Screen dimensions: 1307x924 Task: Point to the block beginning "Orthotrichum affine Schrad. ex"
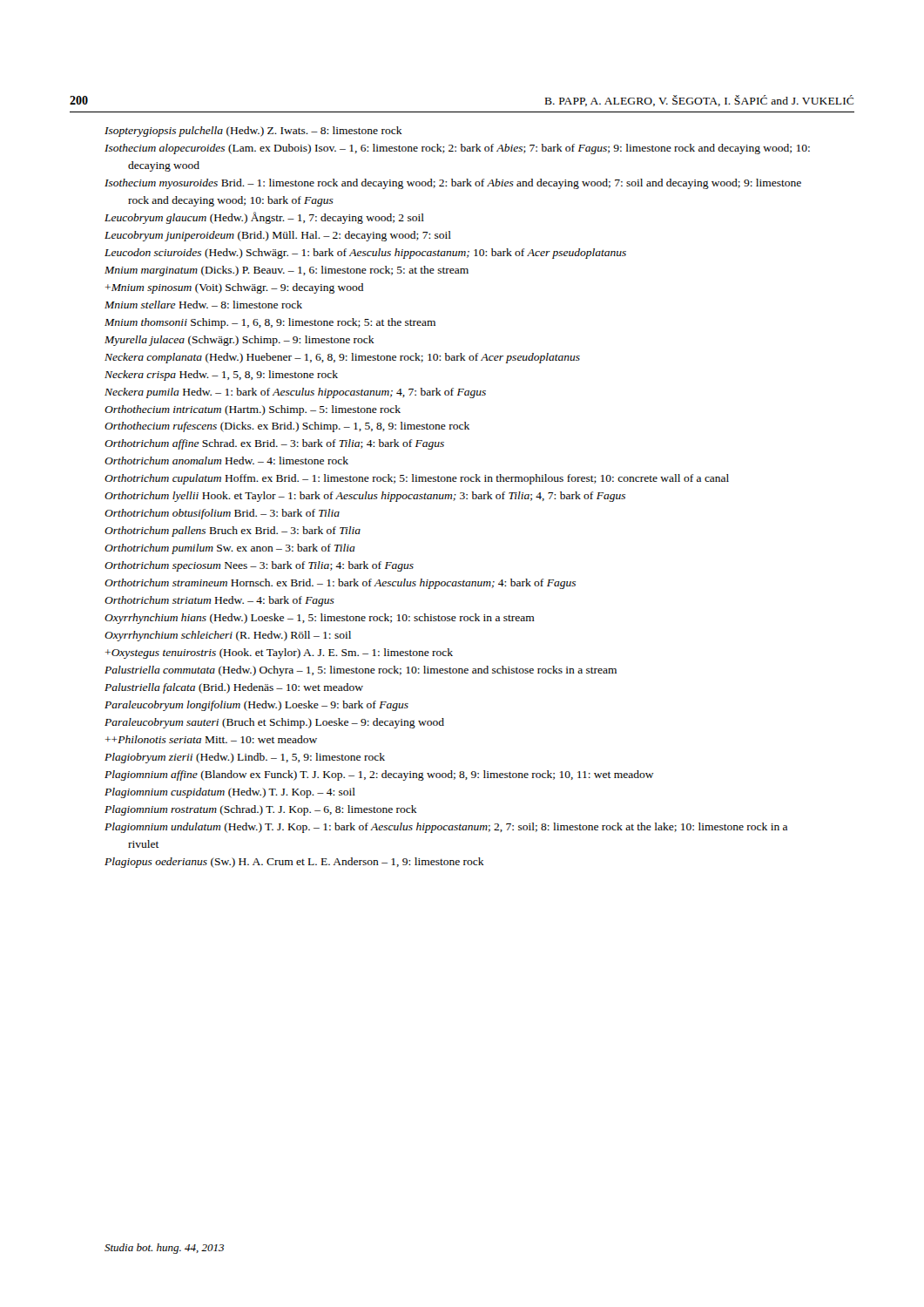[x=274, y=443]
